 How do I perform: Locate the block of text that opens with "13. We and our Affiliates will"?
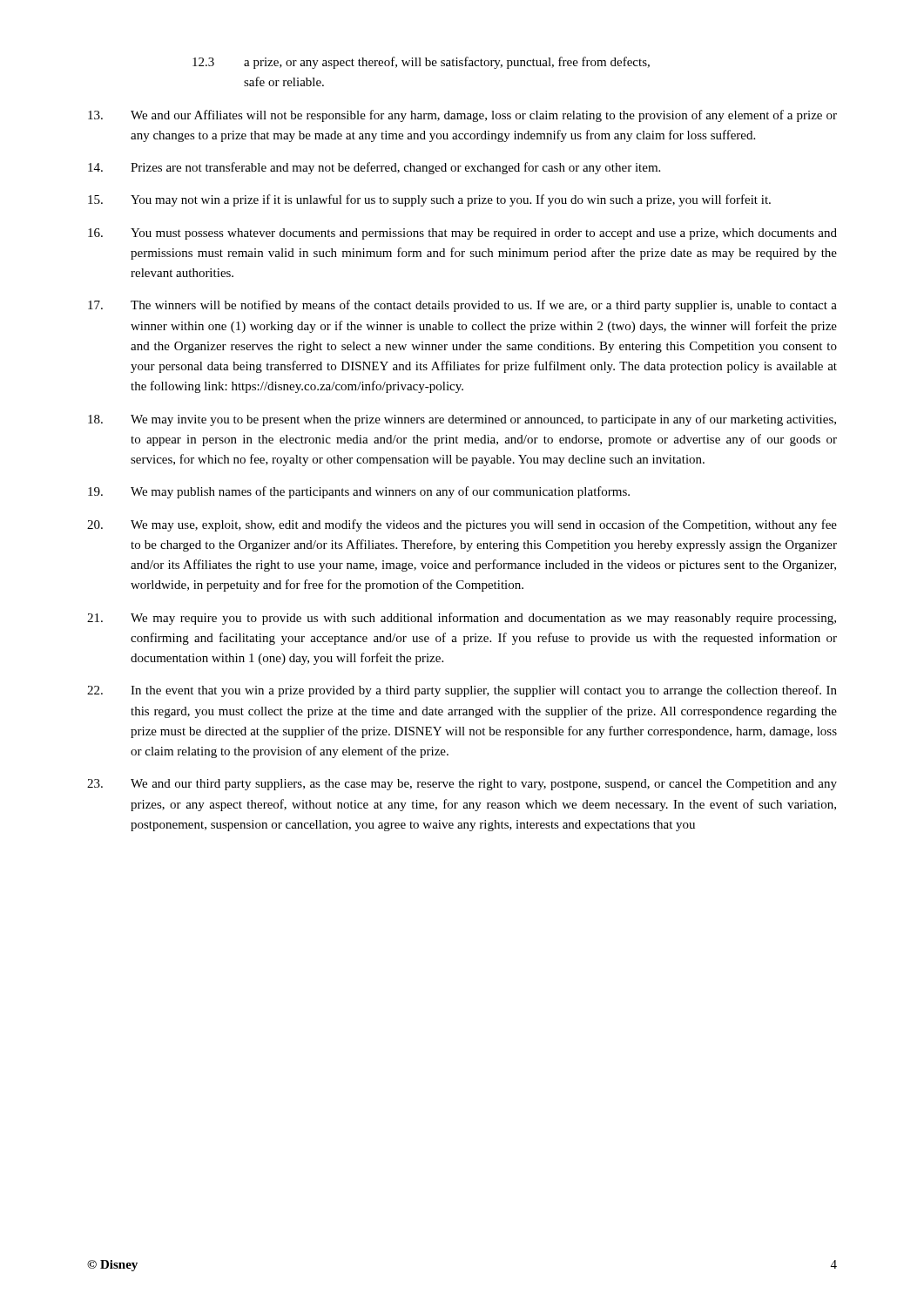point(462,125)
